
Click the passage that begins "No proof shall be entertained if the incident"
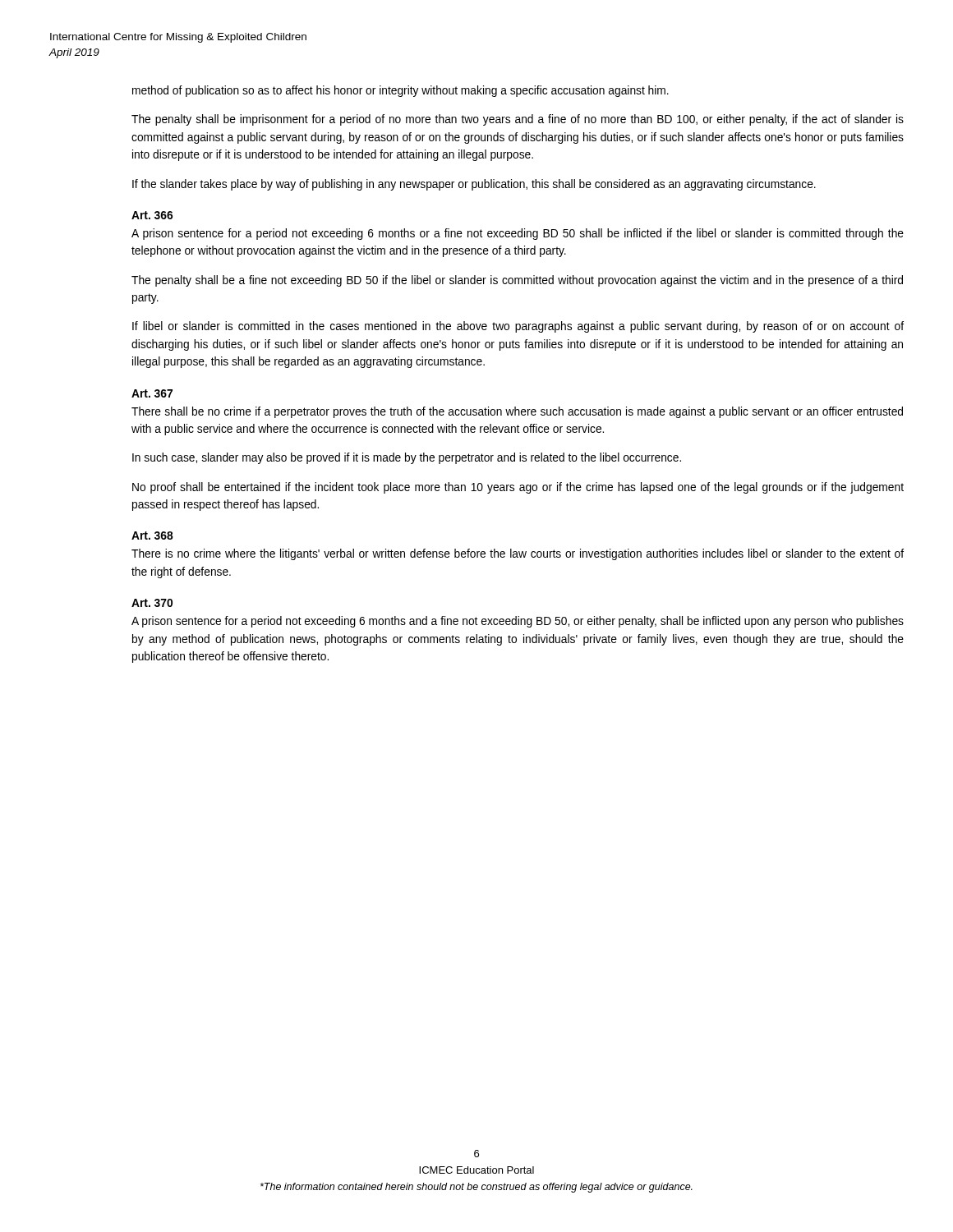pos(518,496)
